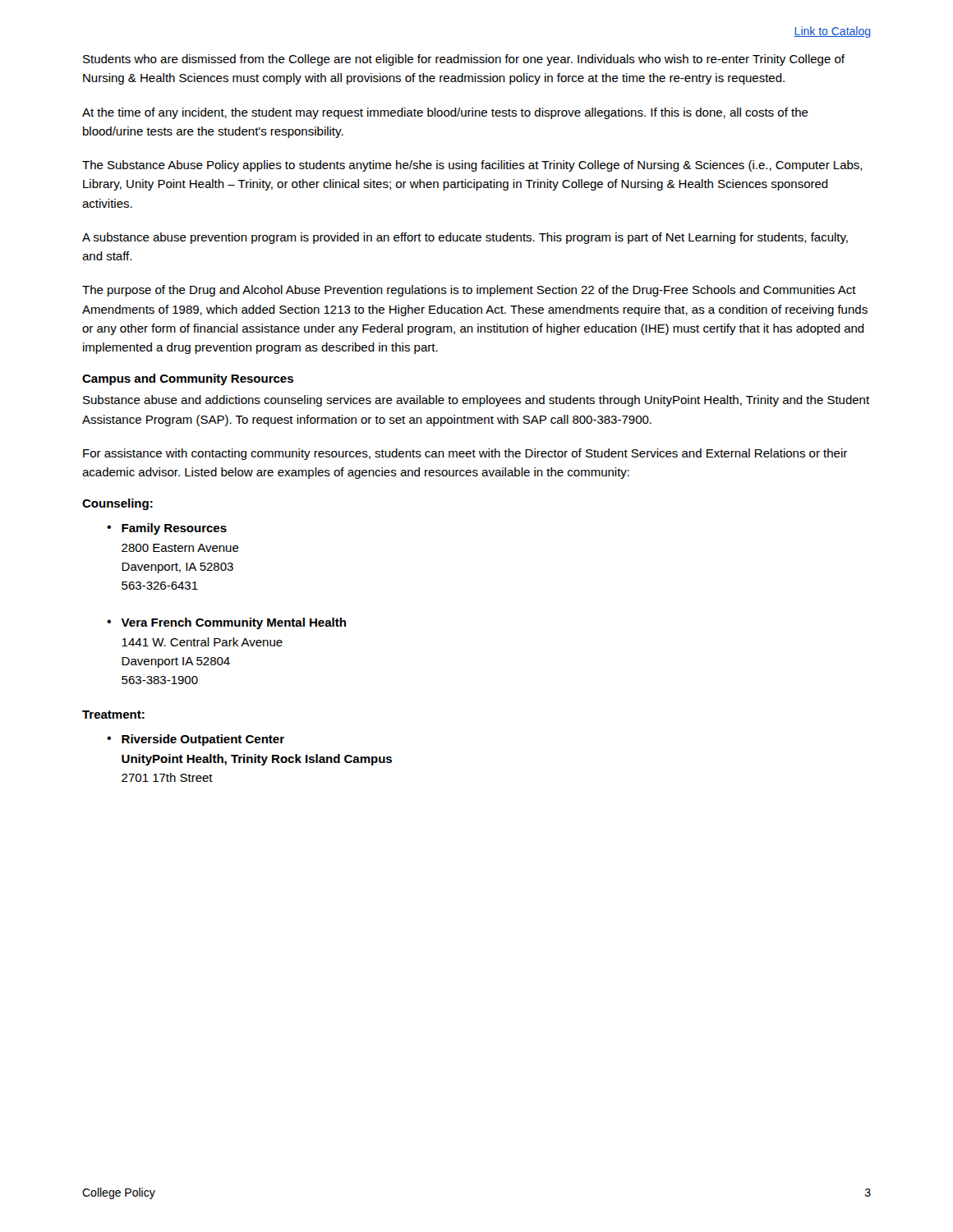Find the text block containing "At the time of any incident, the student"
Screen dimensions: 1232x953
(x=445, y=121)
